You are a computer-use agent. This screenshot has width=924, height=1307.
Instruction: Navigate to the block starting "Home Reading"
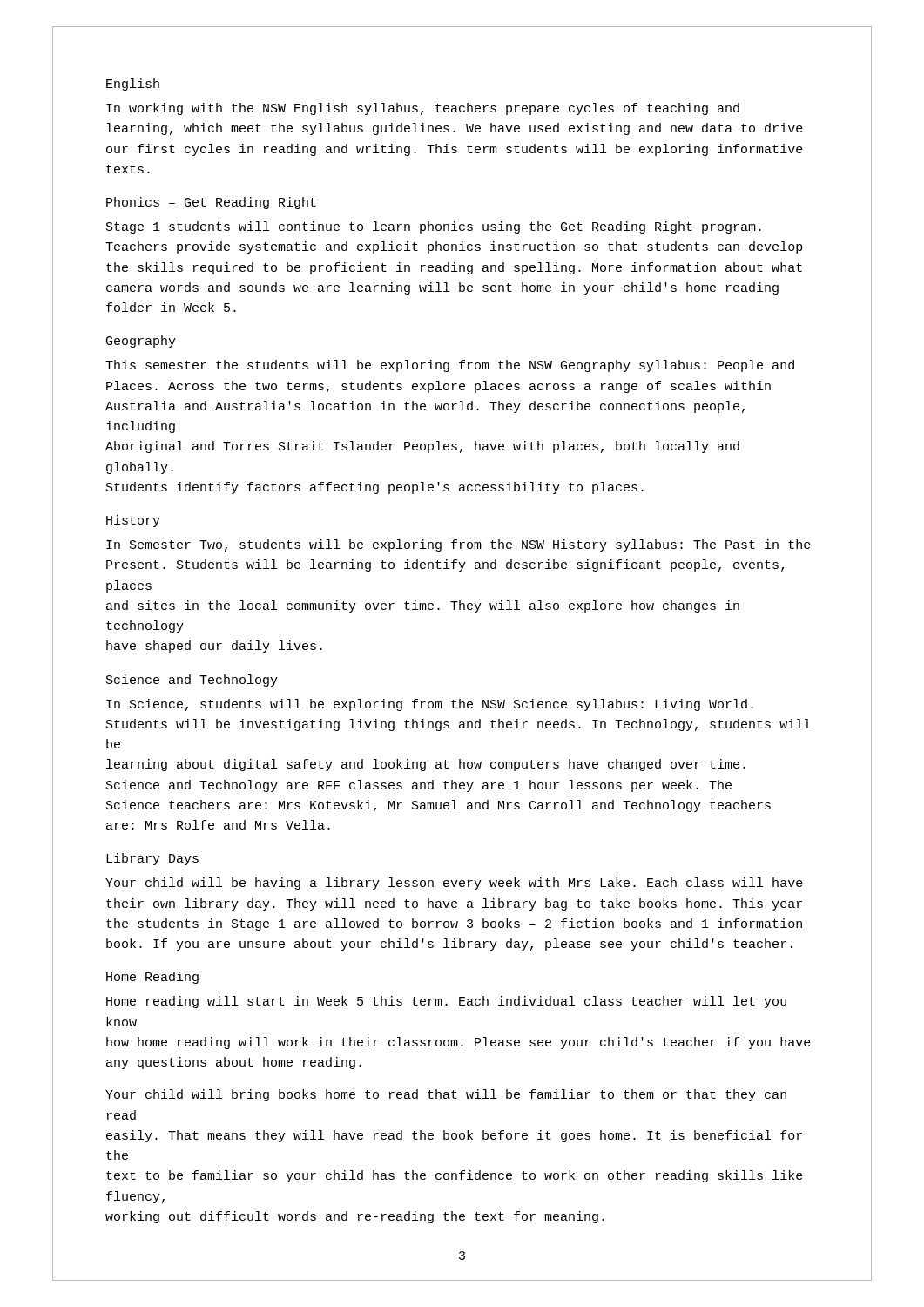click(x=152, y=978)
